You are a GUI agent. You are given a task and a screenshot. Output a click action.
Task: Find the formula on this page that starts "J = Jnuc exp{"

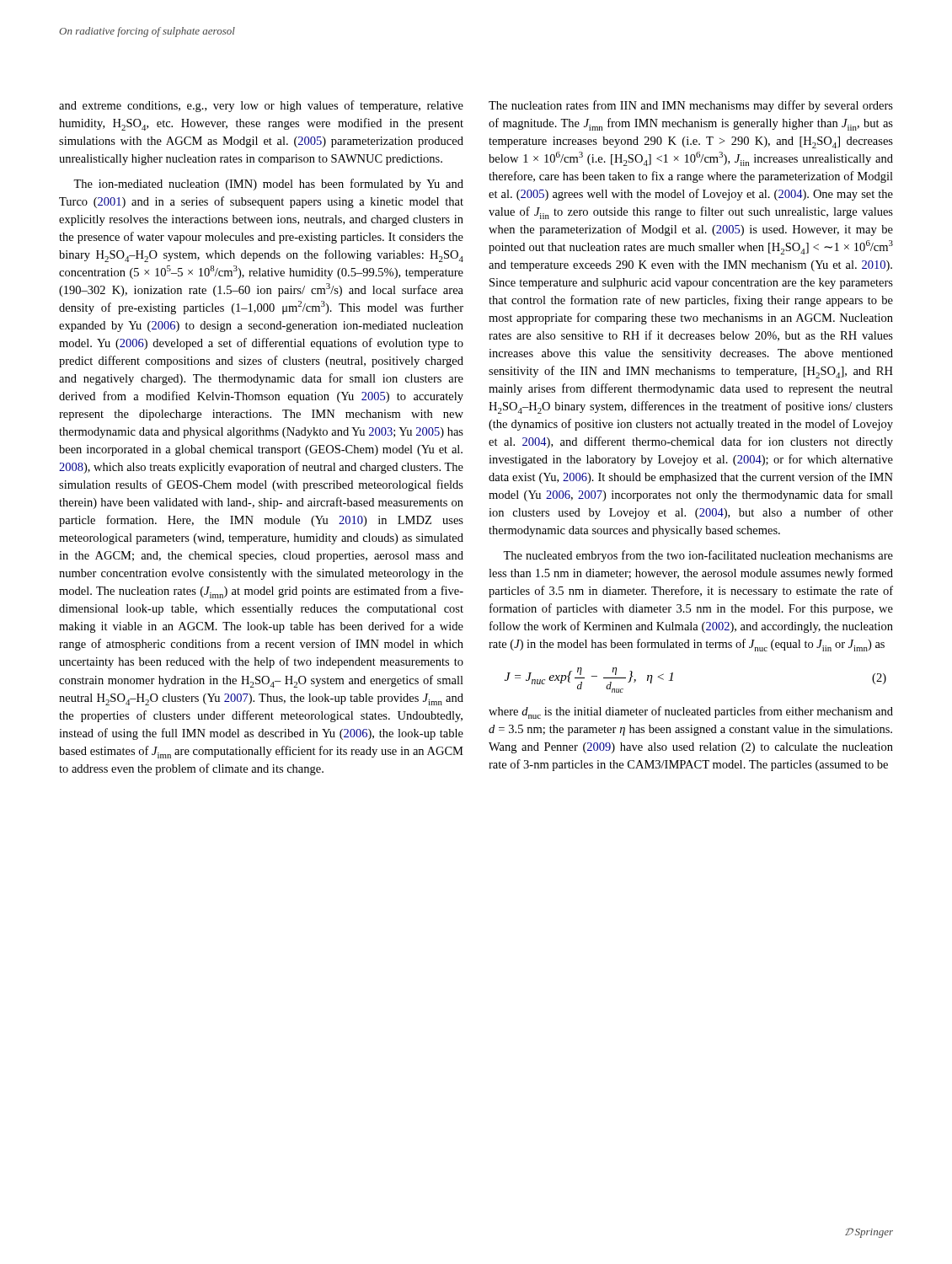pos(579,678)
